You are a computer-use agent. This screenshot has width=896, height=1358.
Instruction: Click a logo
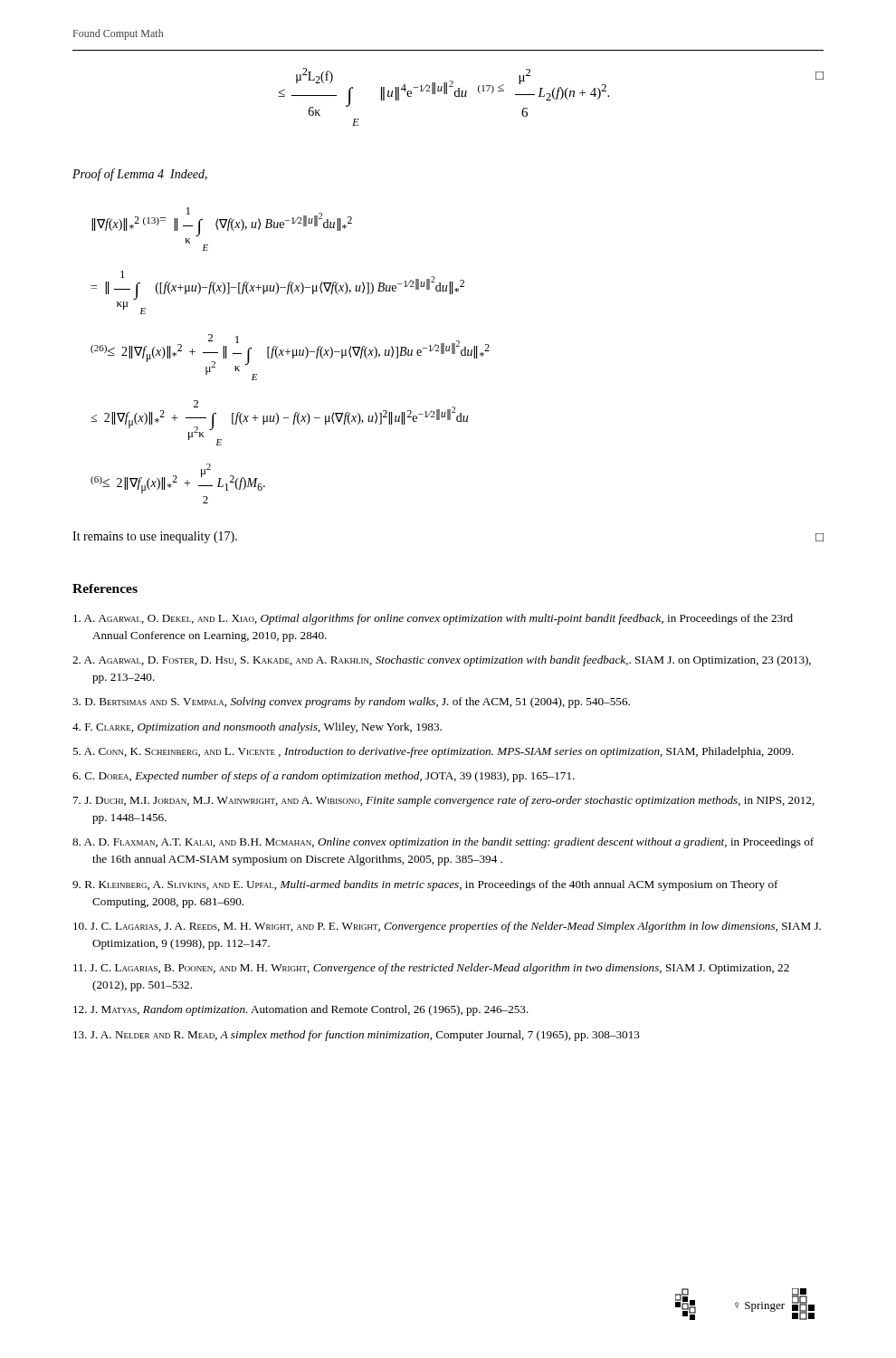(750, 1306)
